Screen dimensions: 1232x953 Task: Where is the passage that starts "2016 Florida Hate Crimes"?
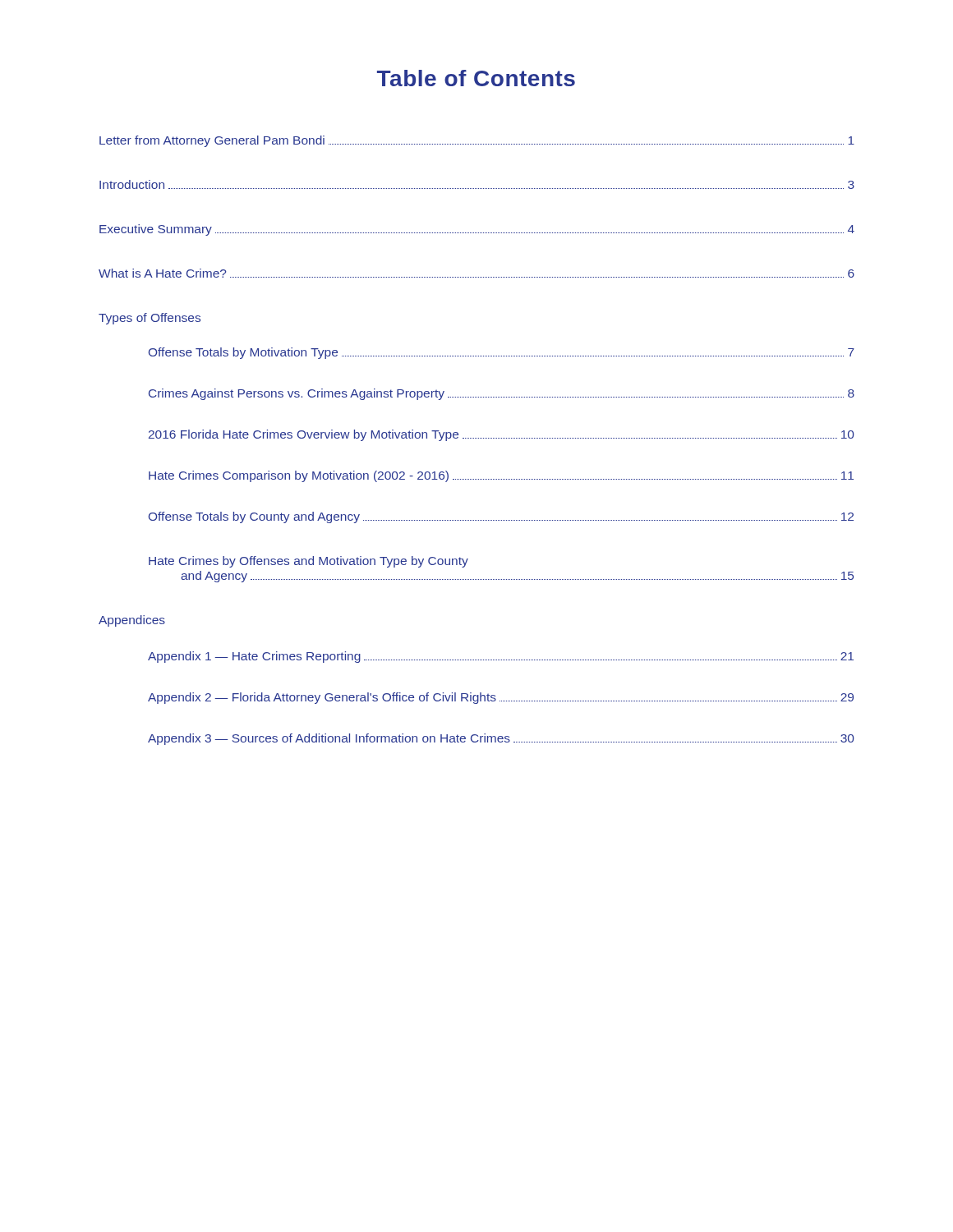point(501,435)
